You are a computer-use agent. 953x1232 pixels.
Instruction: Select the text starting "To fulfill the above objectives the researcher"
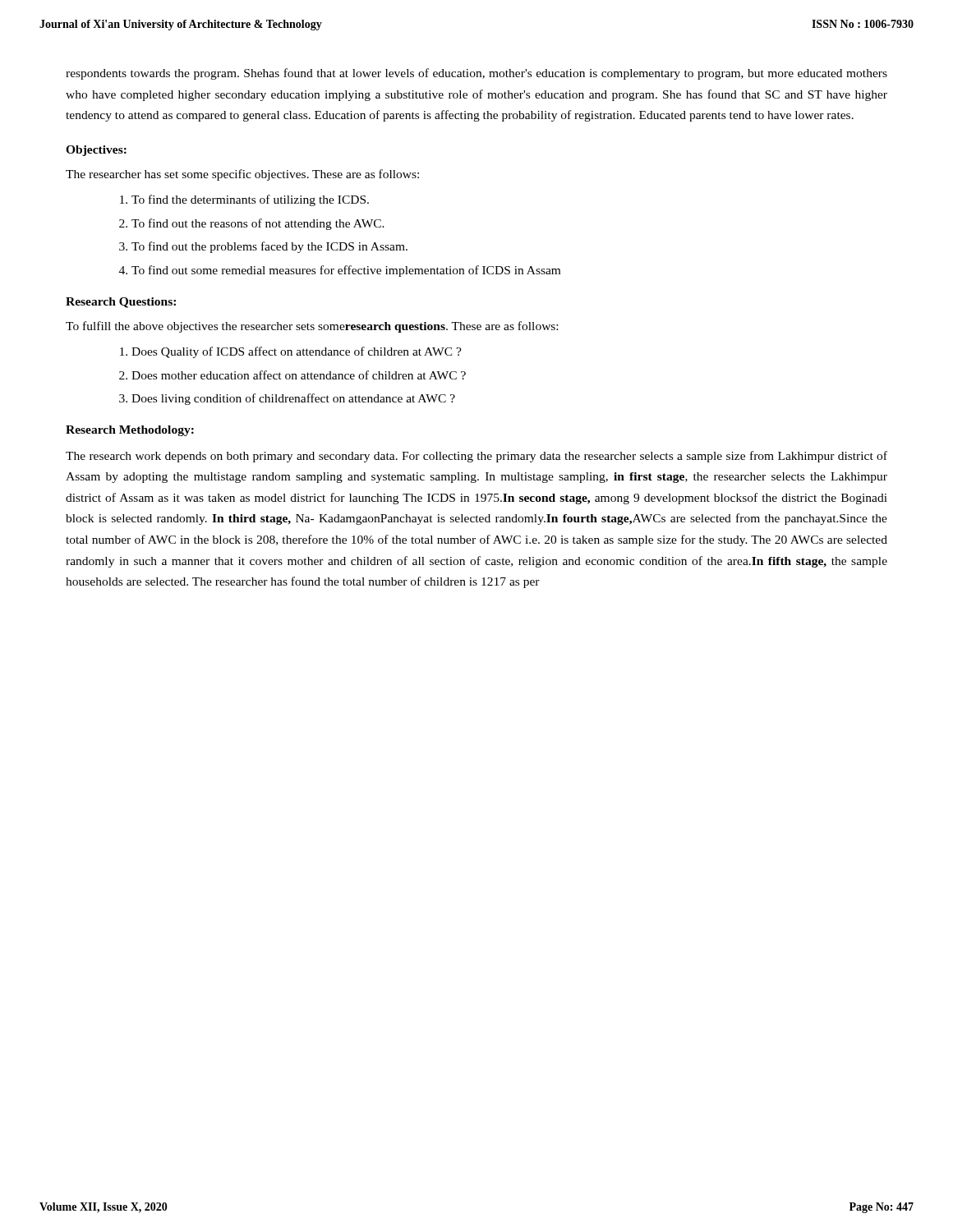(x=312, y=325)
